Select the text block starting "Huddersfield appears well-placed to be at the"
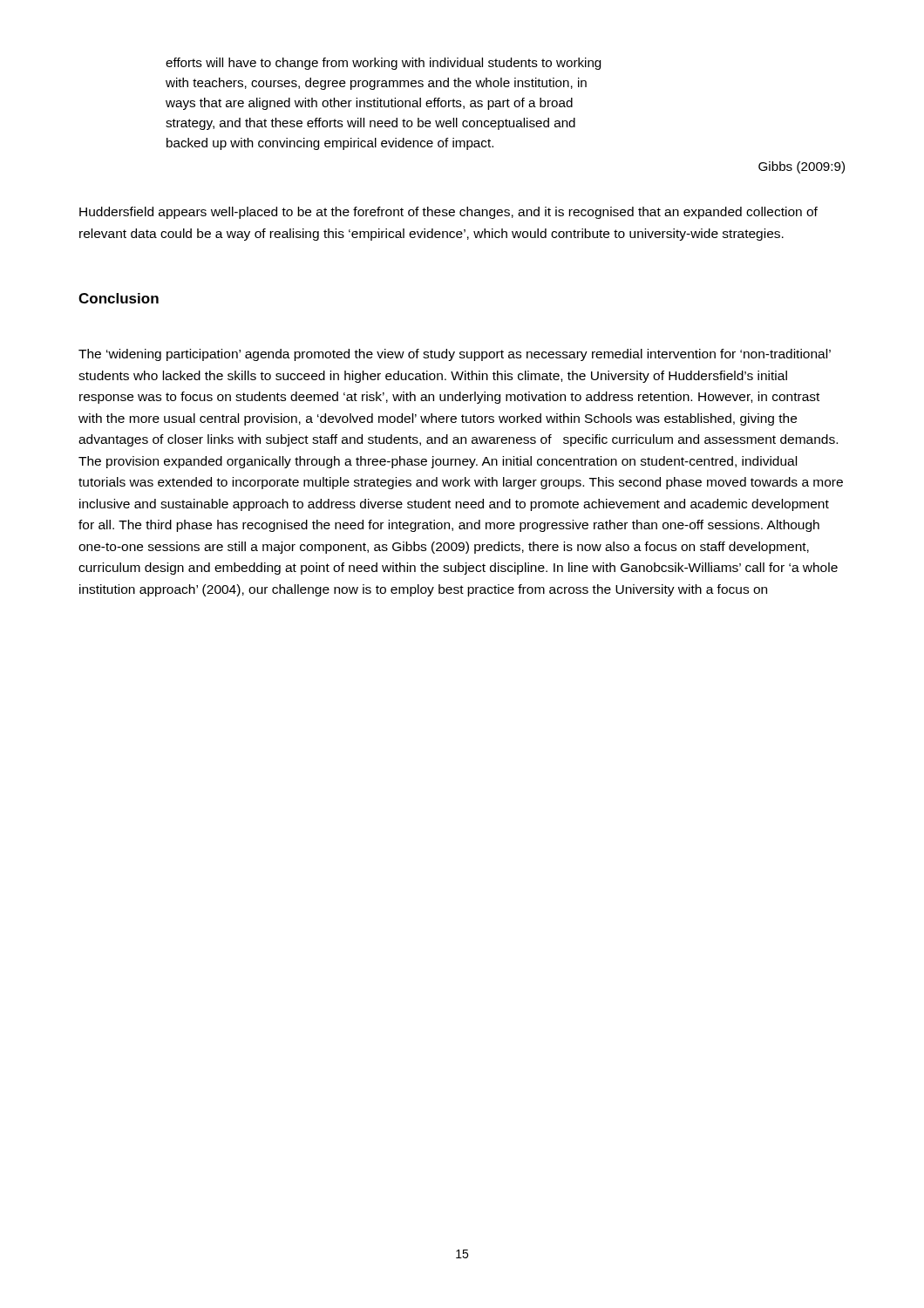Image resolution: width=924 pixels, height=1308 pixels. (x=448, y=222)
